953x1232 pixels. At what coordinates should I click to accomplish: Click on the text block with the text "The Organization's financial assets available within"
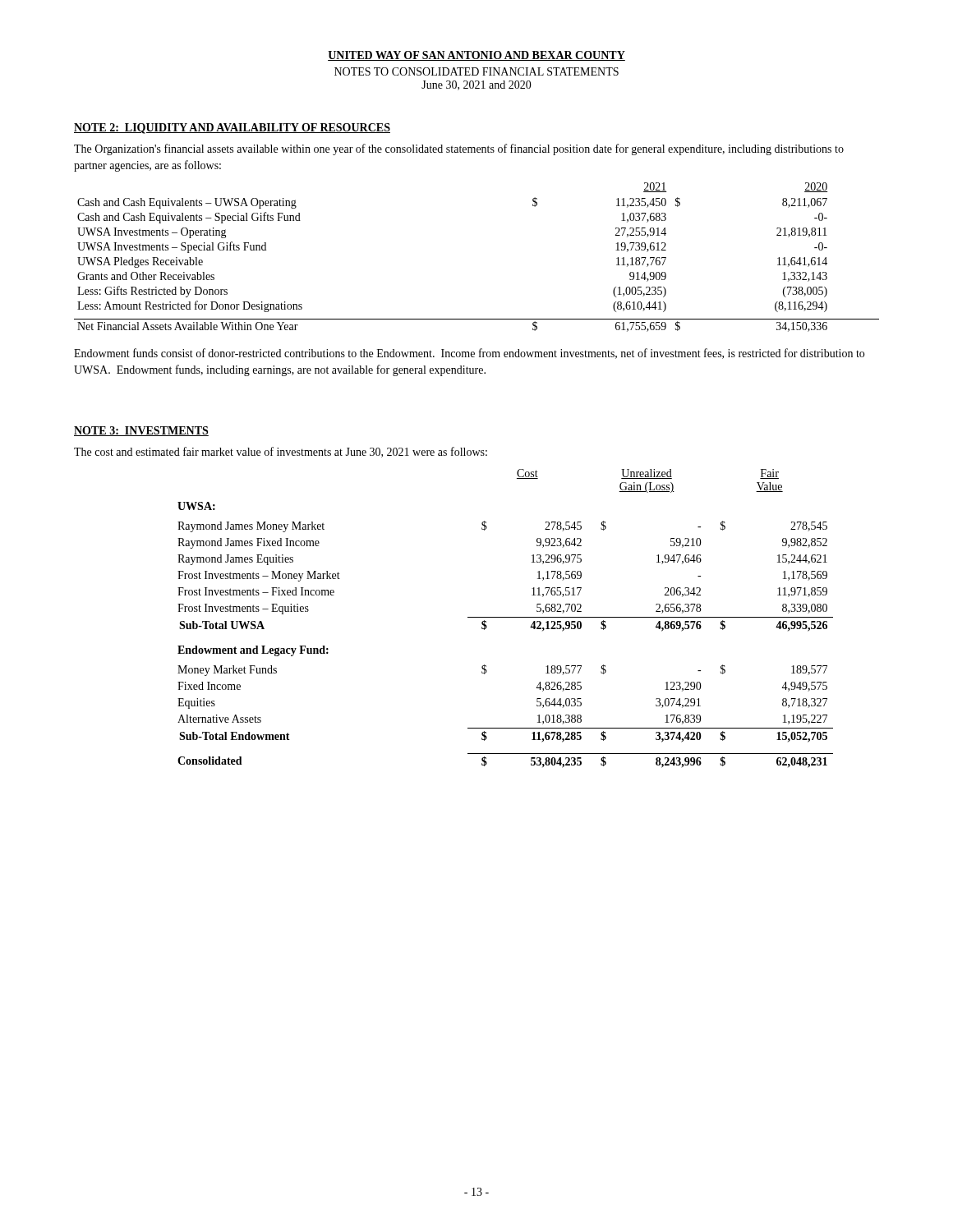click(x=476, y=158)
